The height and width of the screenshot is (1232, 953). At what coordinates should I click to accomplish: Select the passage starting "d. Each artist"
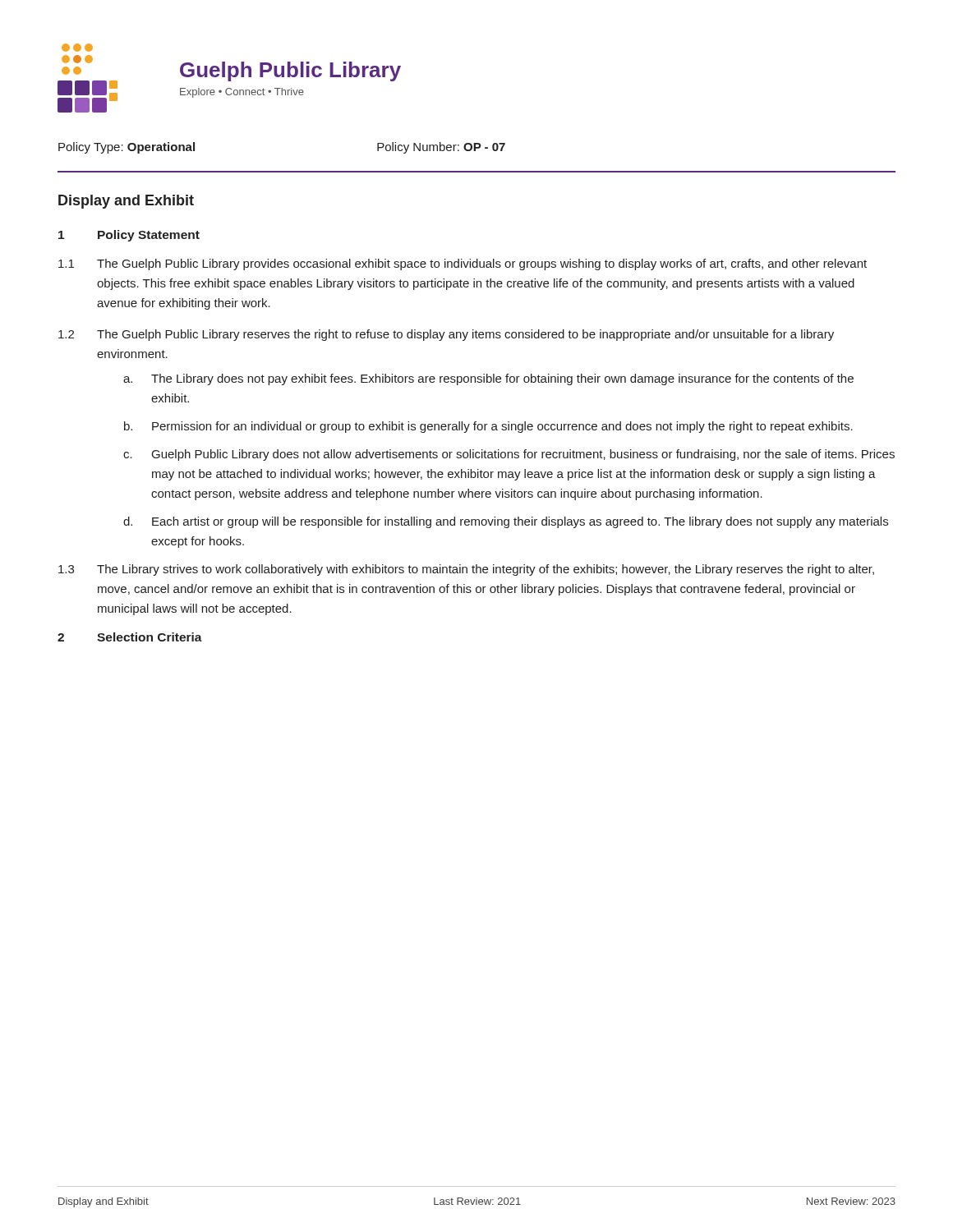[509, 531]
